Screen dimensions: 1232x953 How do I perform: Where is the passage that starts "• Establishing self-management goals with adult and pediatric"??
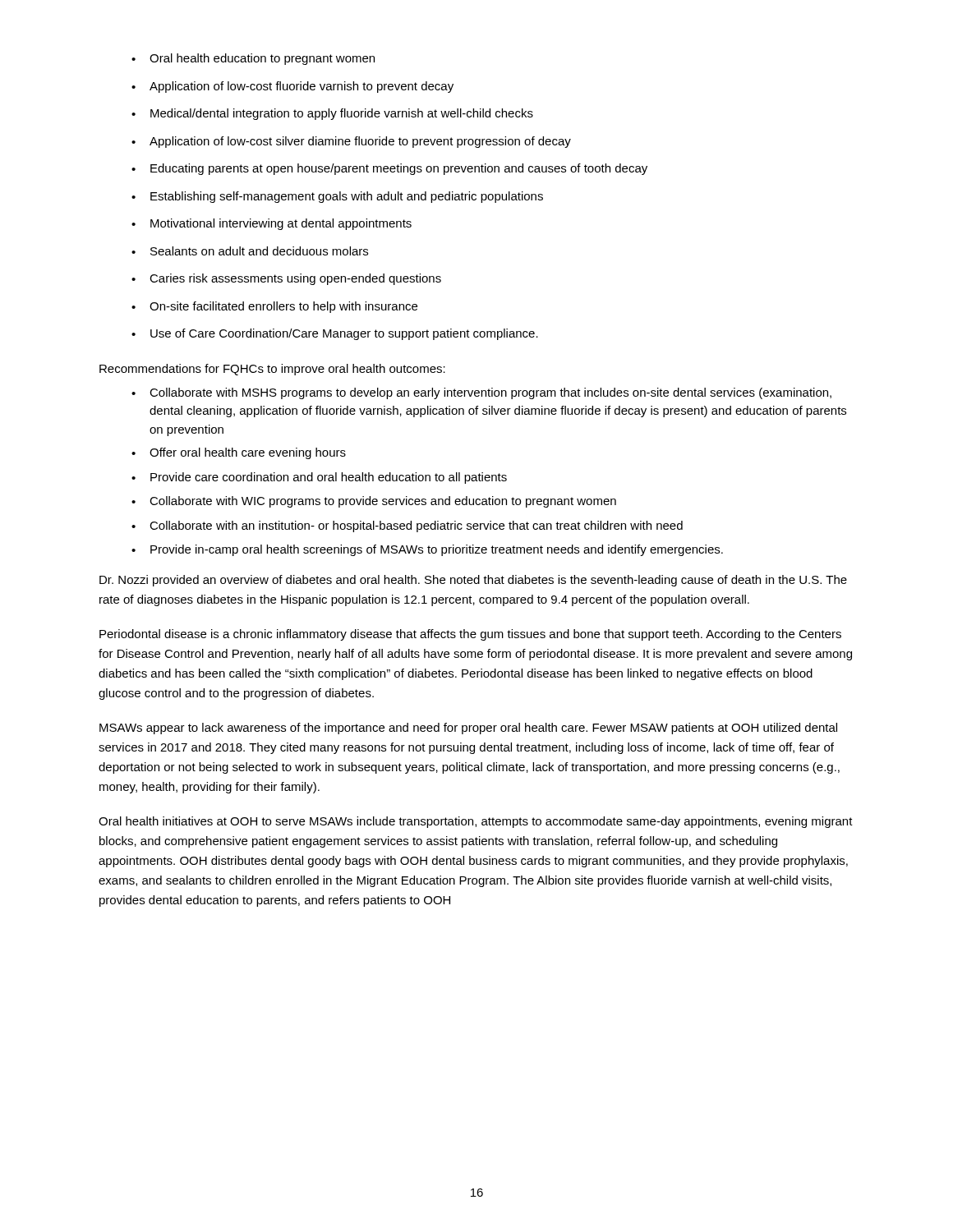(x=493, y=197)
